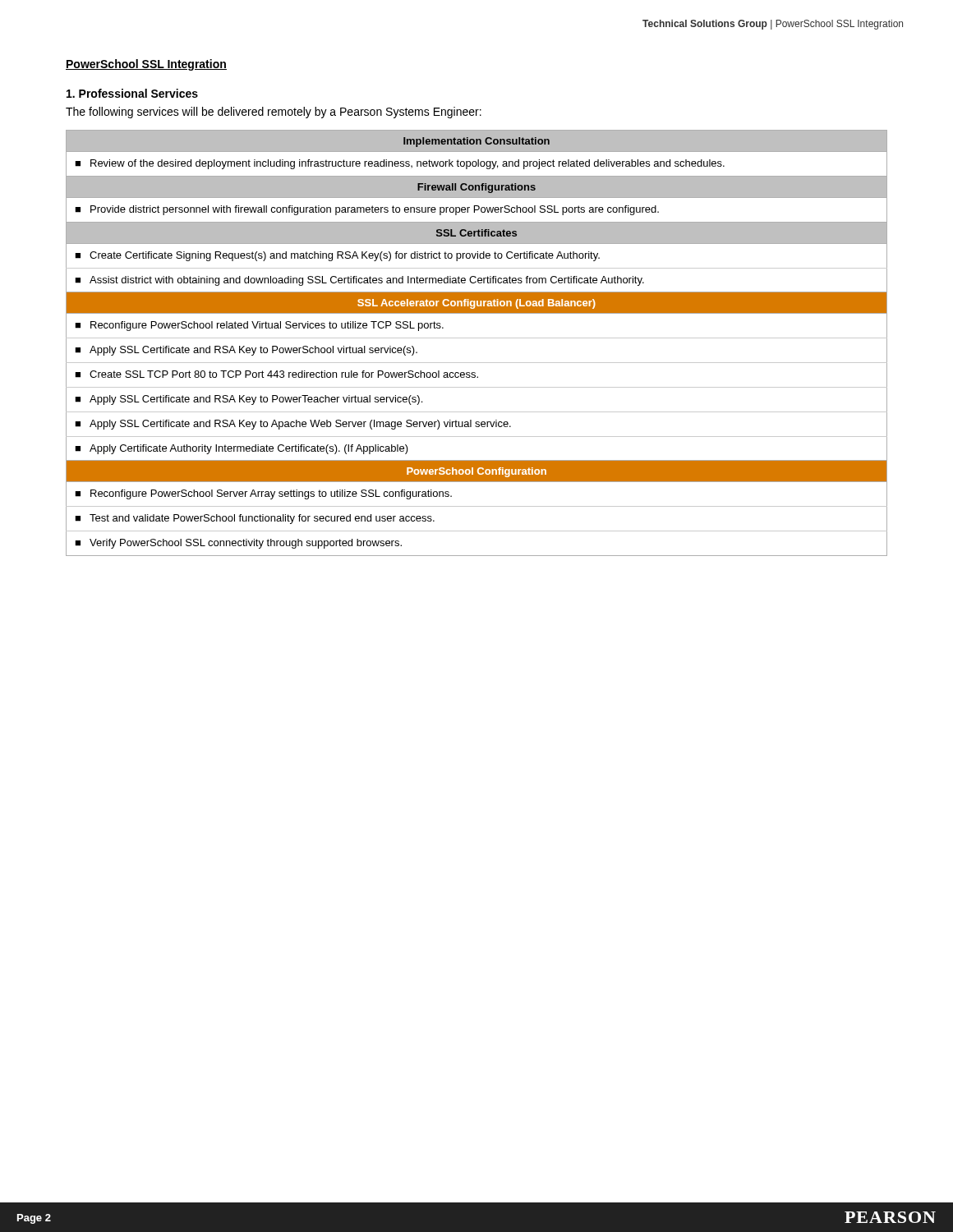
Task: Find "PowerSchool SSL Integration" on this page
Action: 146,64
